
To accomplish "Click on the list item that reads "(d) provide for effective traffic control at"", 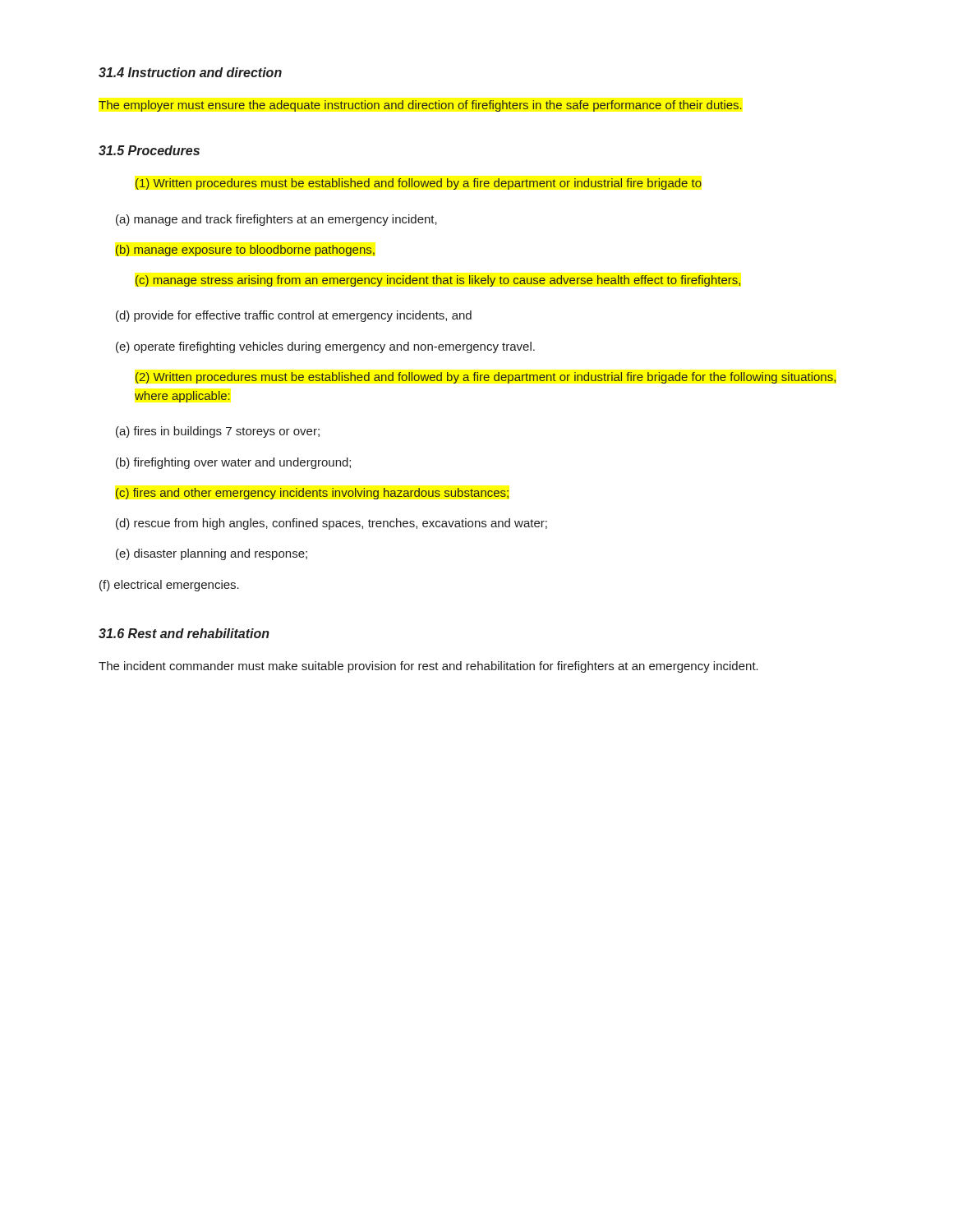I will pos(294,315).
